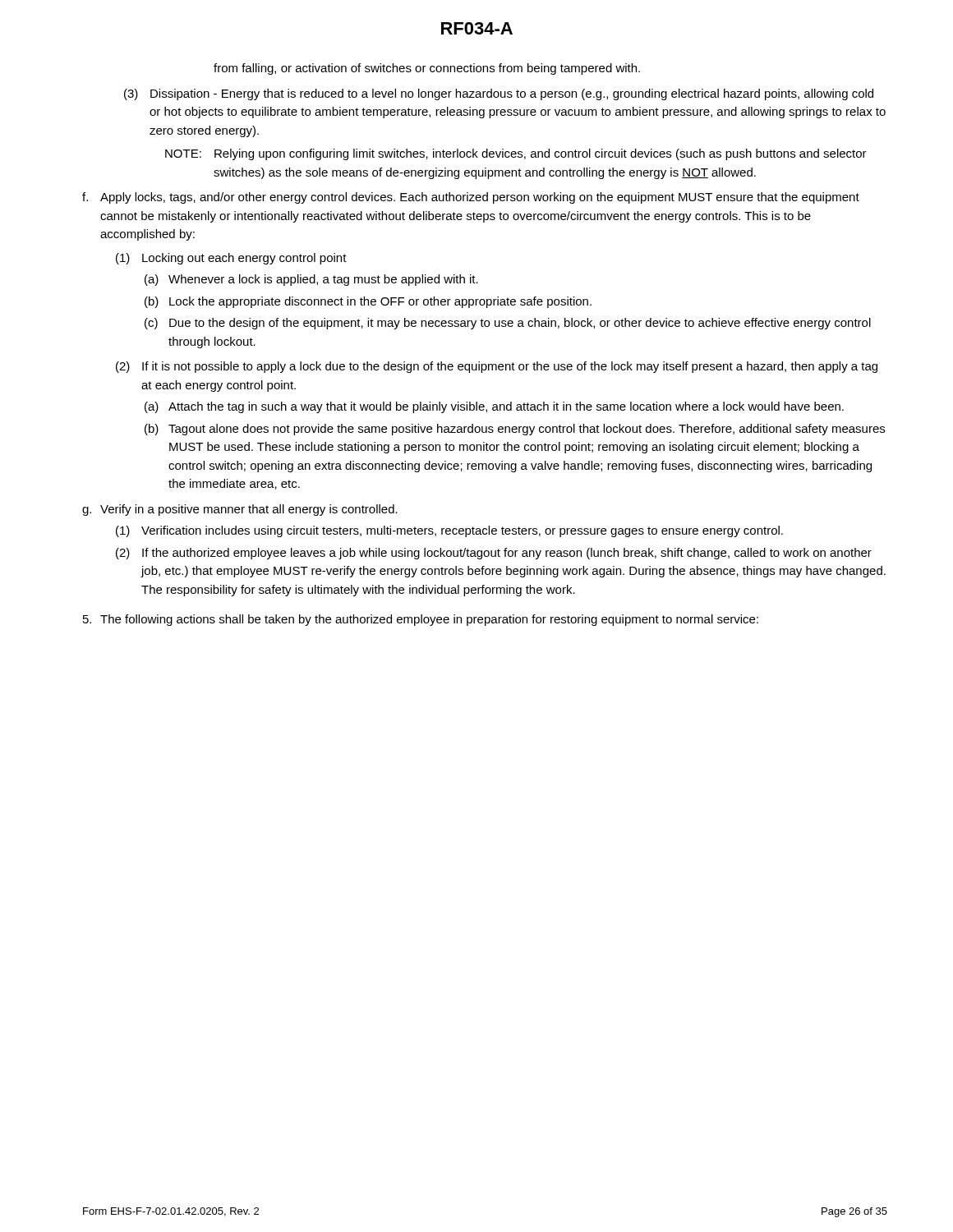Viewport: 953px width, 1232px height.
Task: Select the text starting "g. Verify in"
Action: (240, 510)
